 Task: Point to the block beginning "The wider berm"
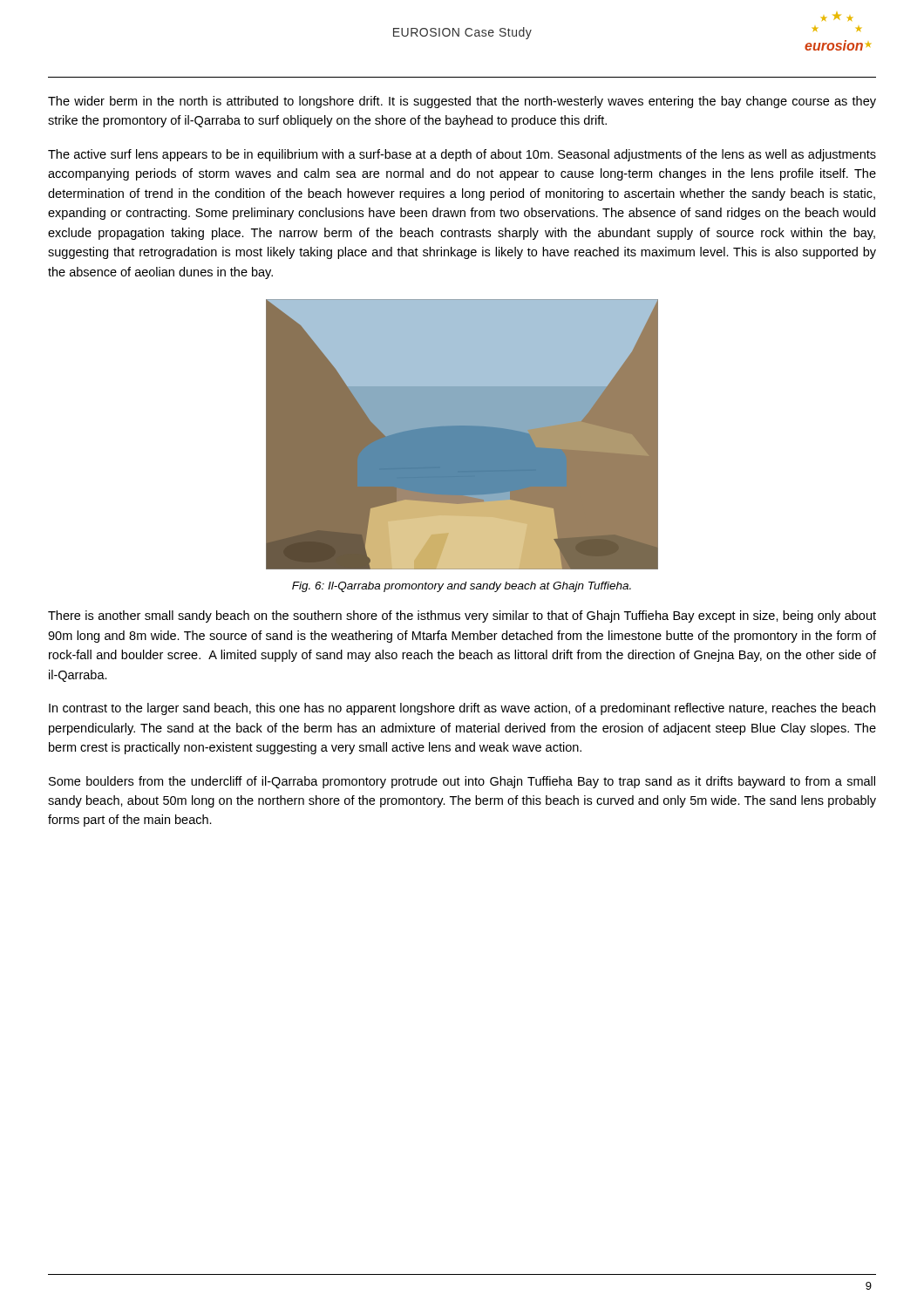click(x=462, y=111)
